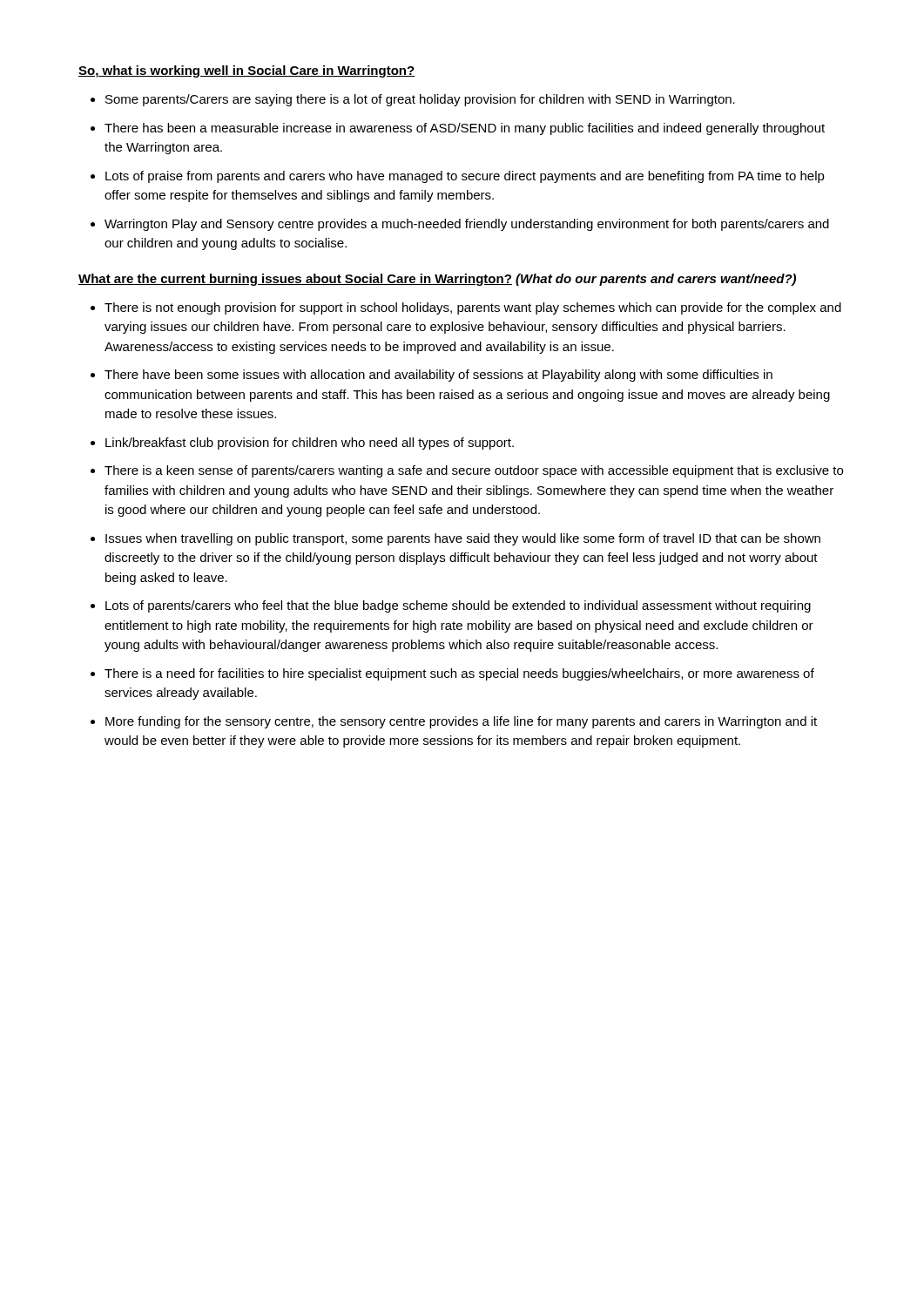This screenshot has width=924, height=1307.
Task: Find the text starting "More funding for the"
Action: click(x=461, y=730)
